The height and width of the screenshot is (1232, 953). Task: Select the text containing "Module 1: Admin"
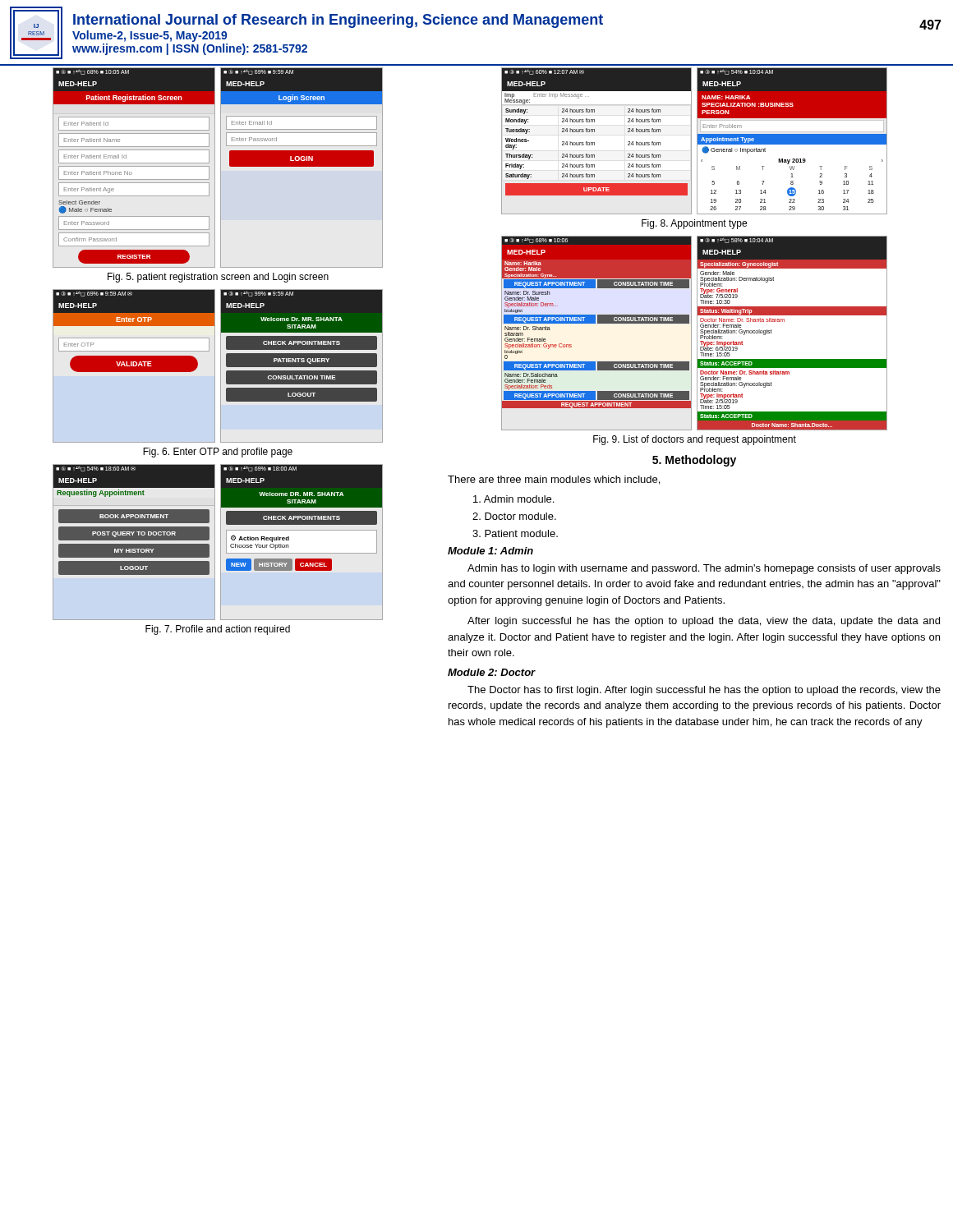pos(491,550)
